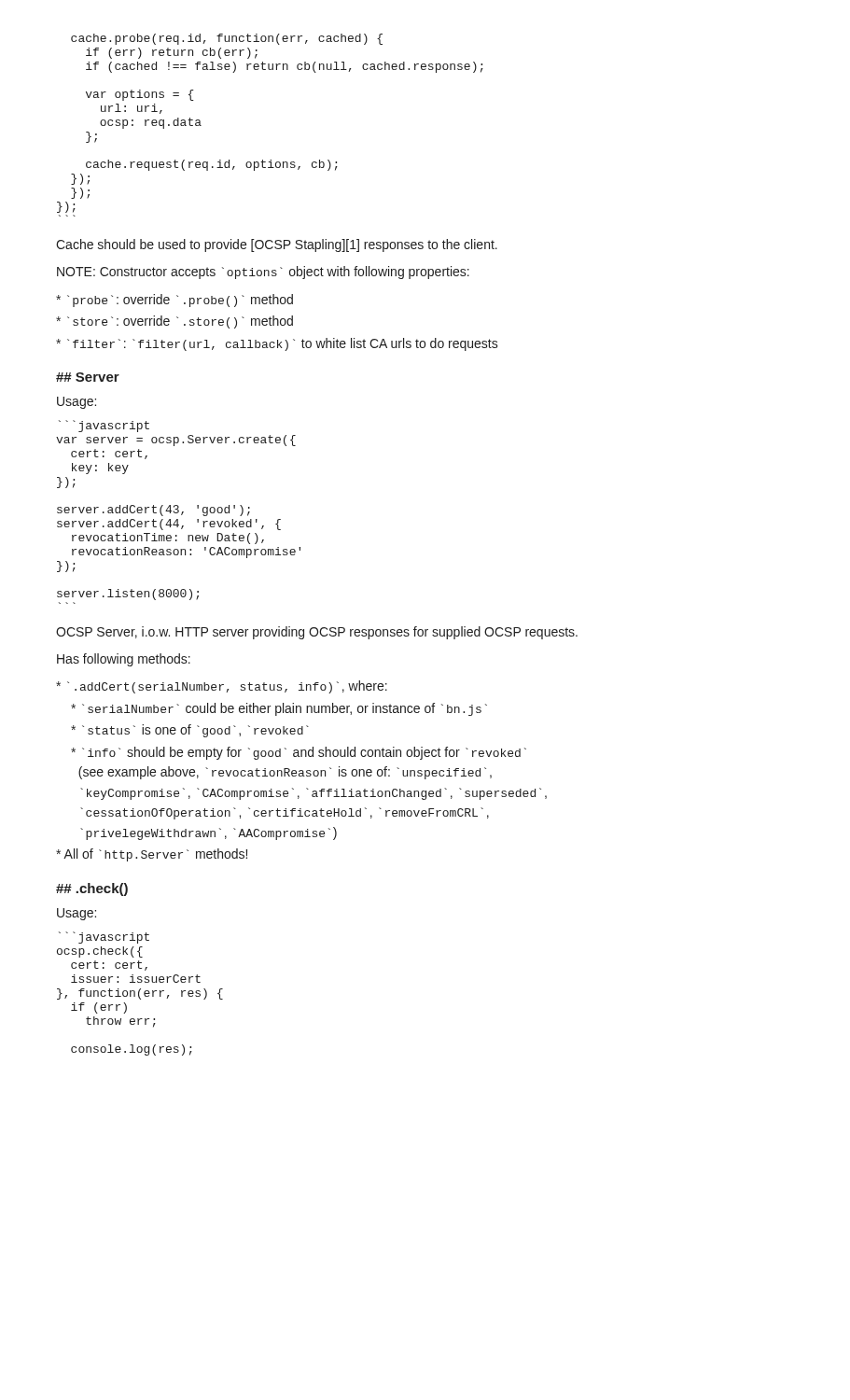
Task: Point to the passage starting "`filter`: `filter(url, callback)` to white list CA urls"
Action: pyautogui.click(x=277, y=343)
